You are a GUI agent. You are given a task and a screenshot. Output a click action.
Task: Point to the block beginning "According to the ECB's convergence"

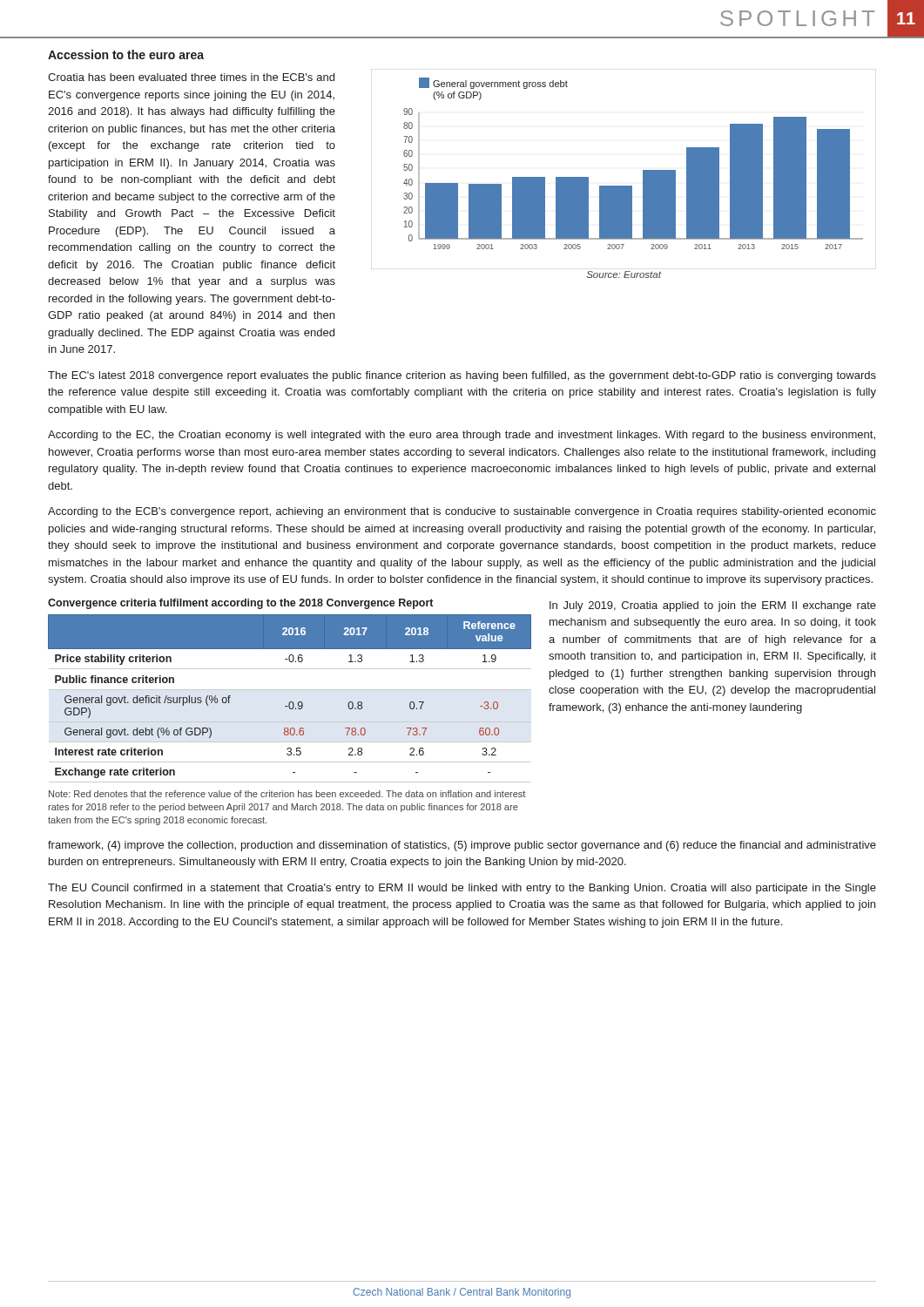(462, 545)
